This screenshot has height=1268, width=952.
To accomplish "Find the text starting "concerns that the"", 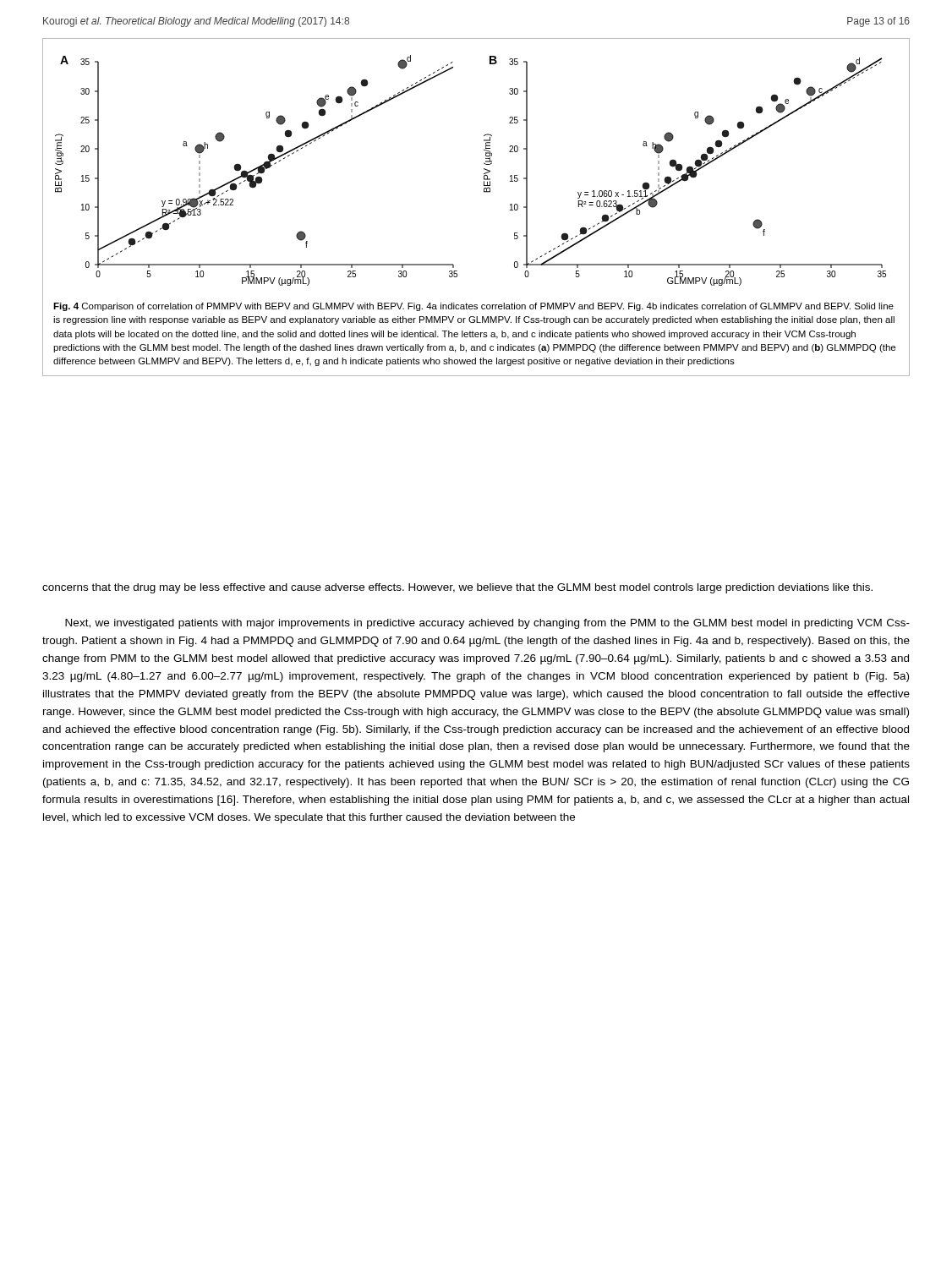I will click(458, 587).
